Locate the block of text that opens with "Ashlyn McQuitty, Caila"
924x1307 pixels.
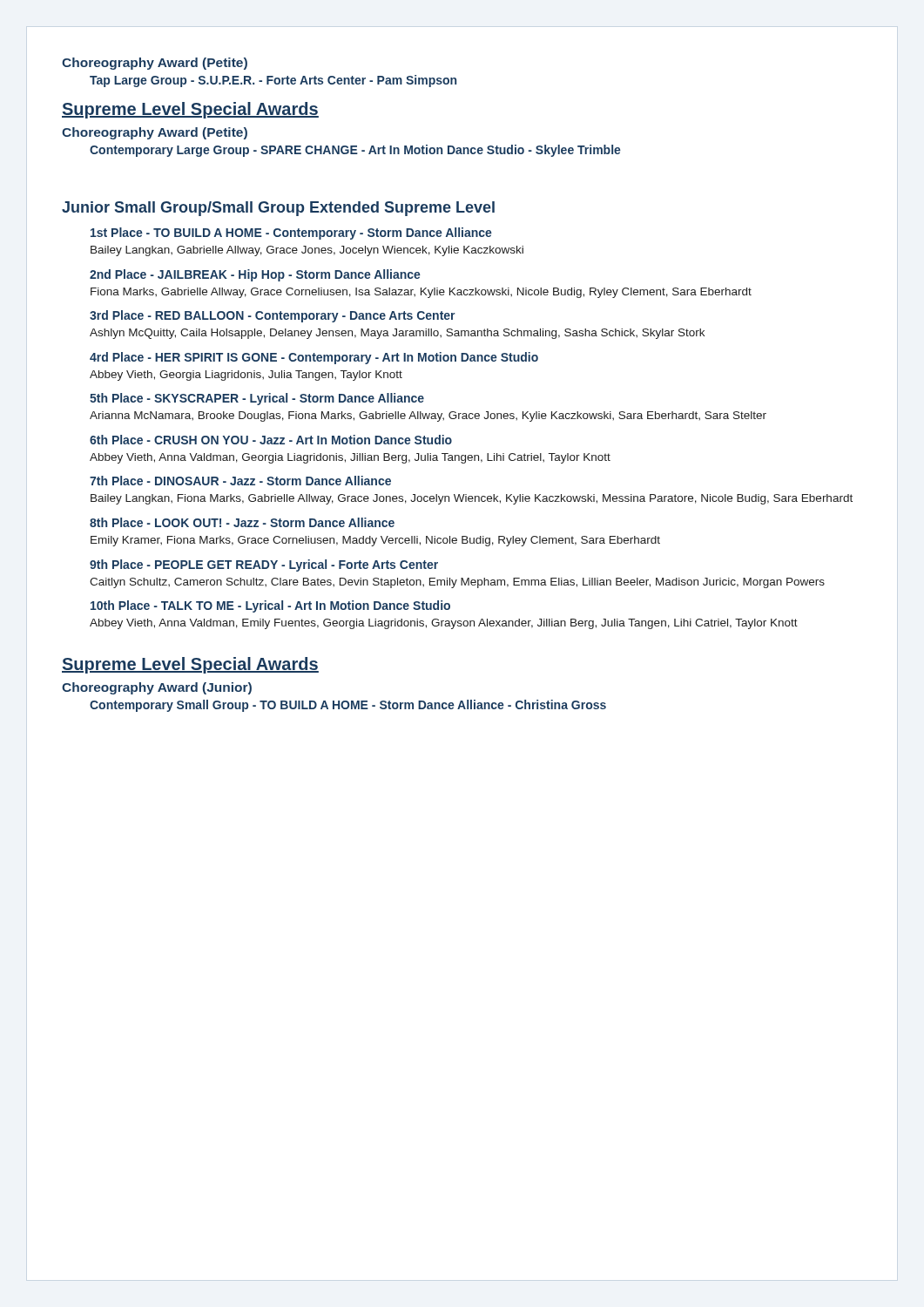(x=397, y=333)
